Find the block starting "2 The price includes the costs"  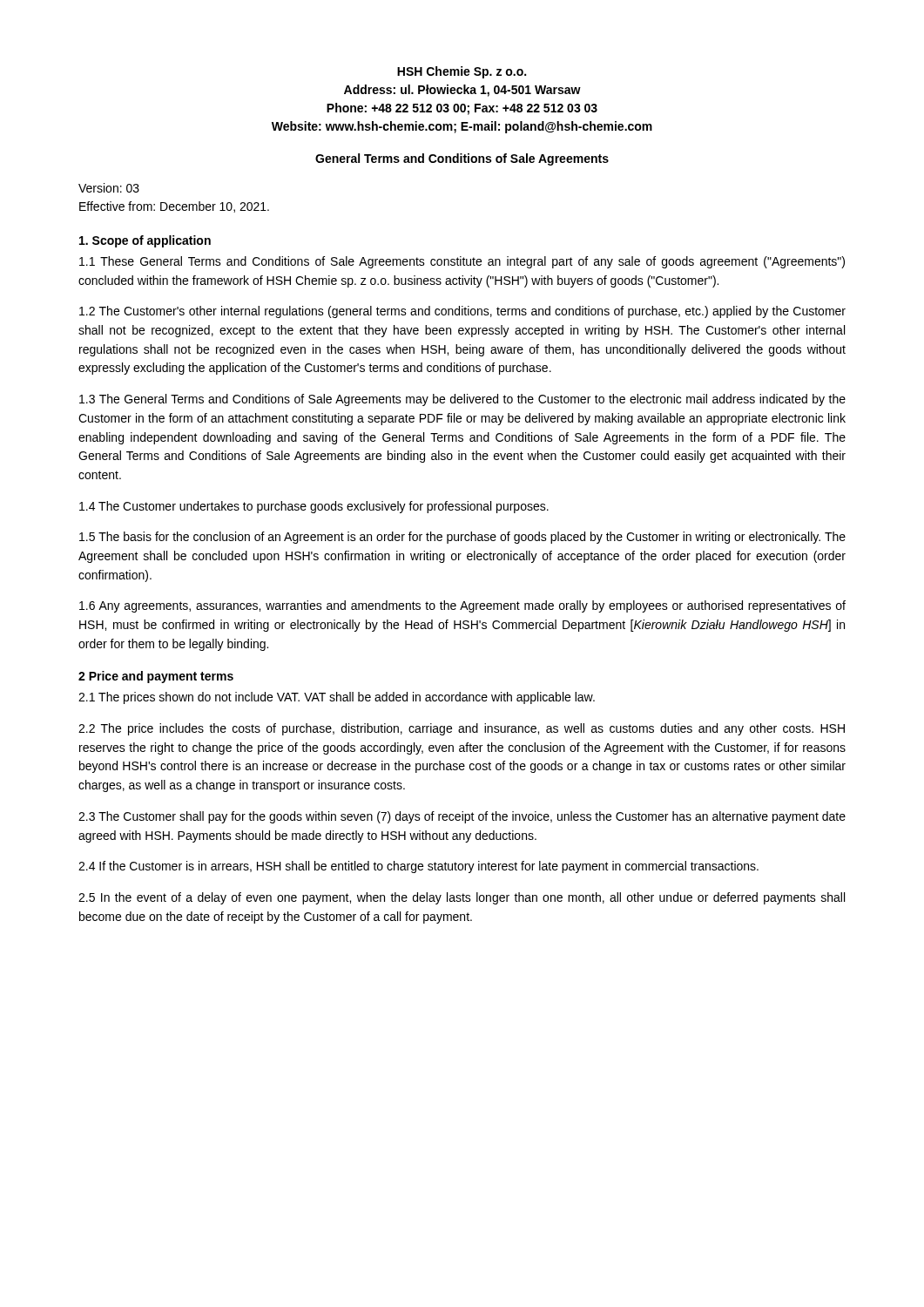[462, 757]
